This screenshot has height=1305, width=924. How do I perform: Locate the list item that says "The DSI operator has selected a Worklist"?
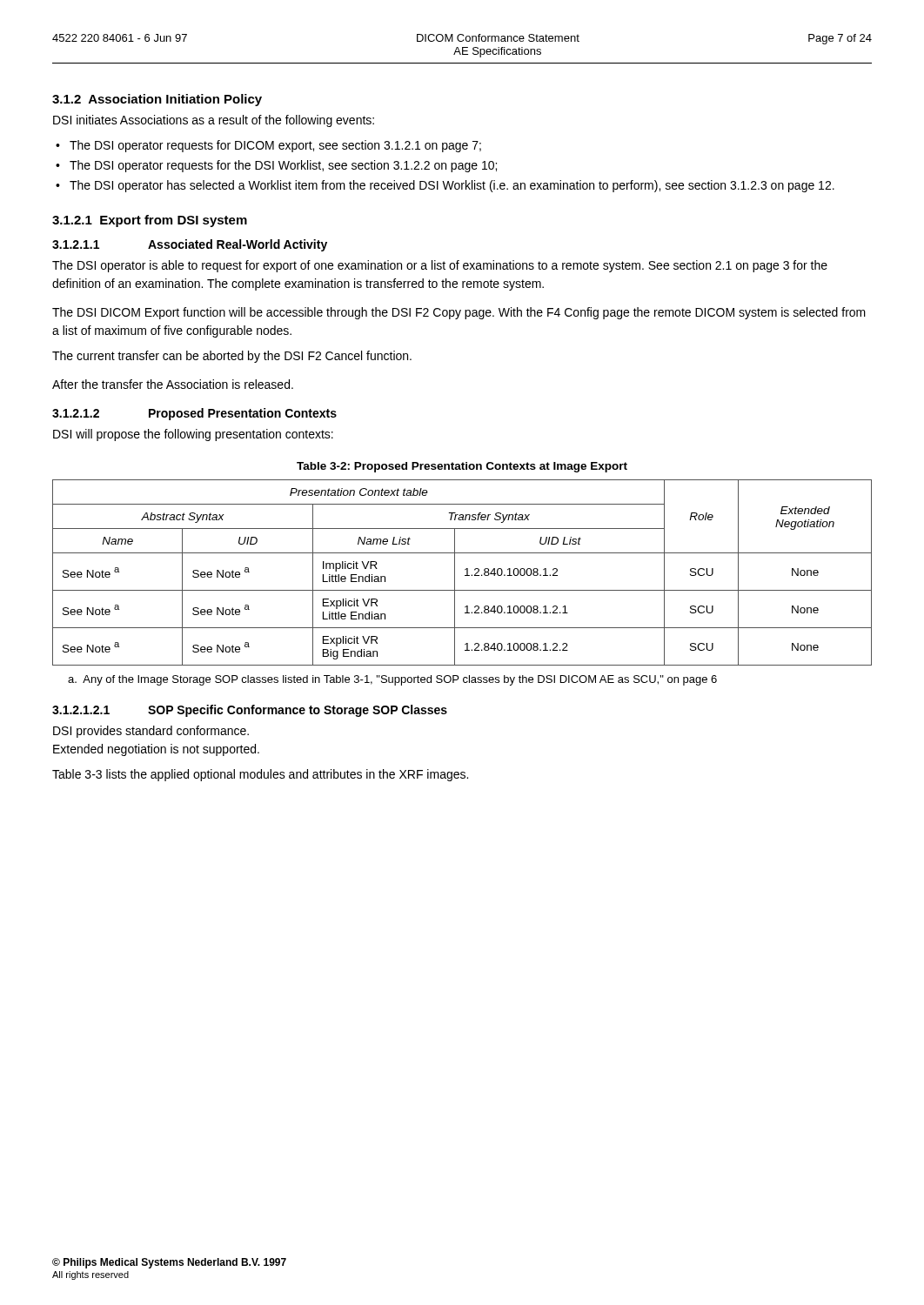pyautogui.click(x=452, y=185)
